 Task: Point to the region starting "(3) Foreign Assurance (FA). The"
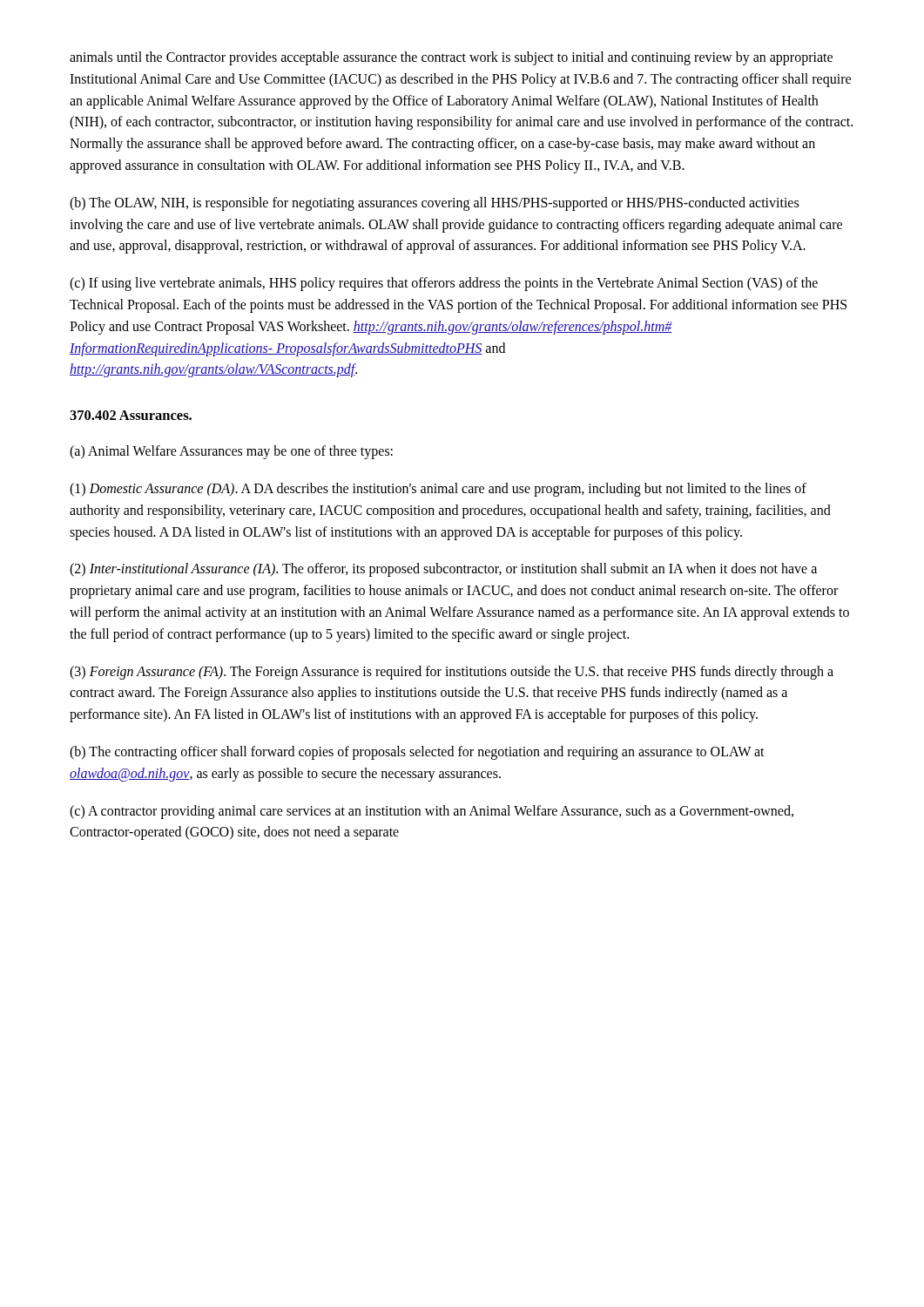click(452, 693)
